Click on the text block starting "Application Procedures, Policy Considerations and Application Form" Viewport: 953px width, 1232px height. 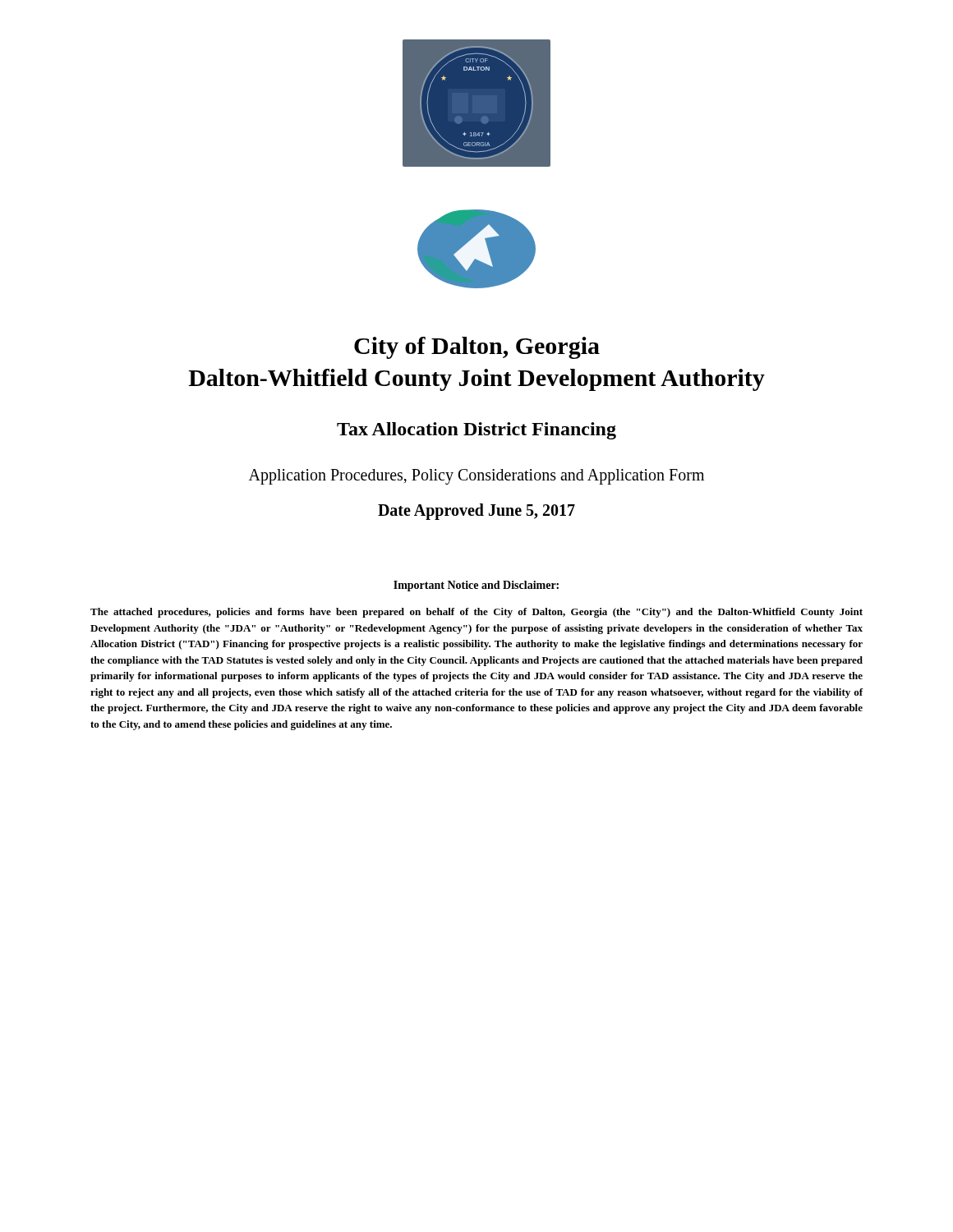coord(476,475)
